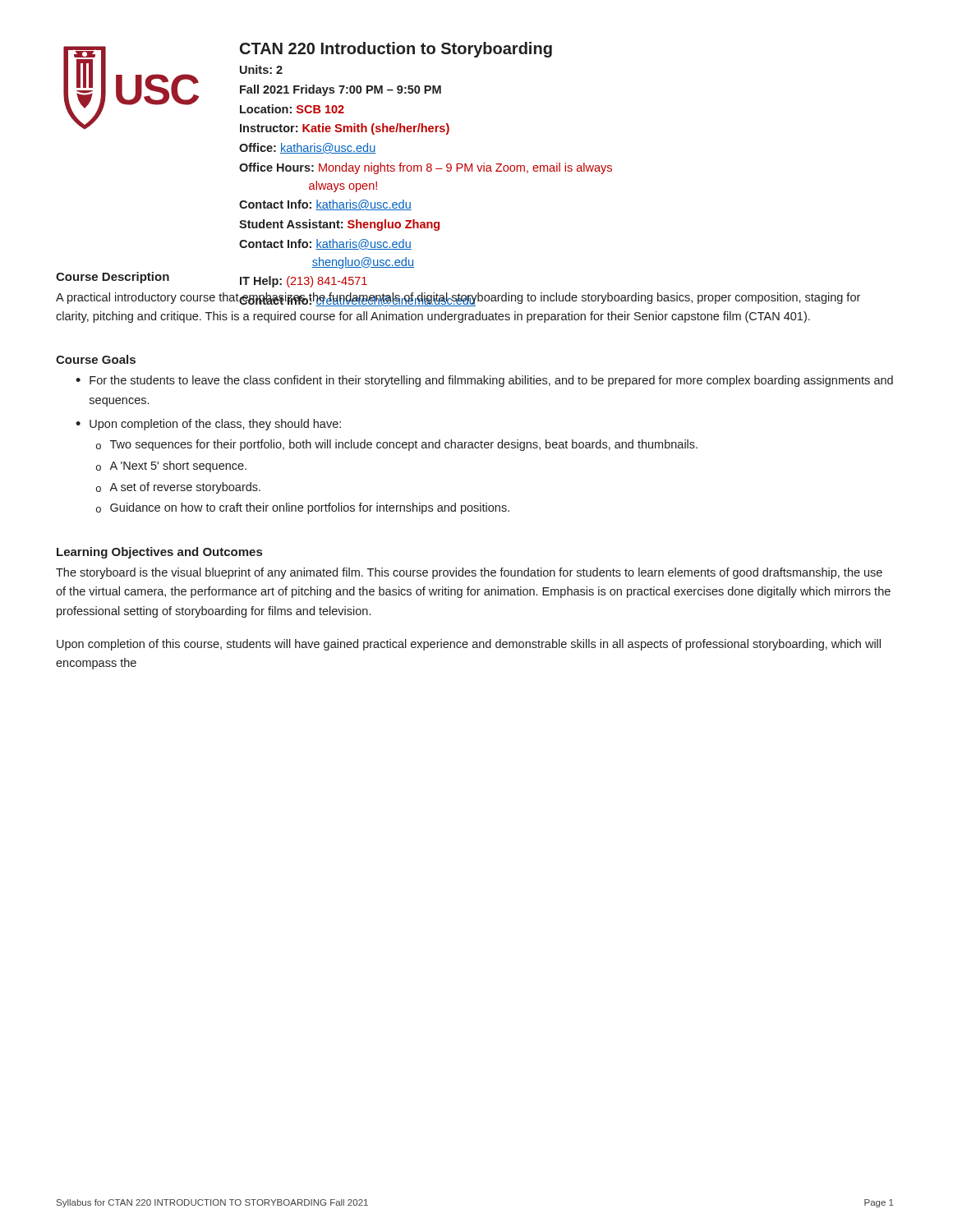This screenshot has width=953, height=1232.
Task: Find the region starting "Units: 2 Fall 2021 Fridays 7:00 PM"
Action: (x=261, y=69)
